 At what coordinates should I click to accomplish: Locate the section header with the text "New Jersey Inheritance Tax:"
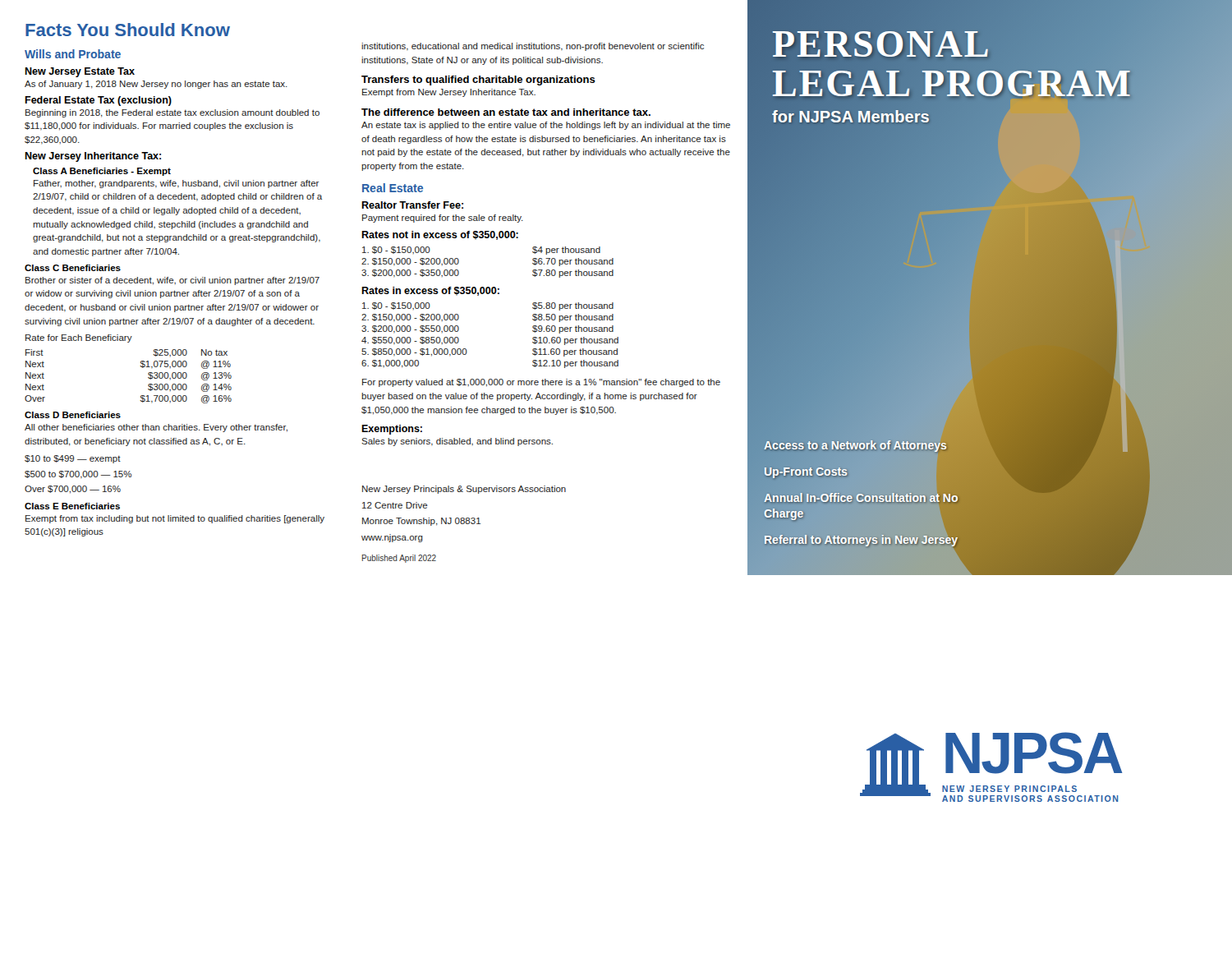coord(93,156)
